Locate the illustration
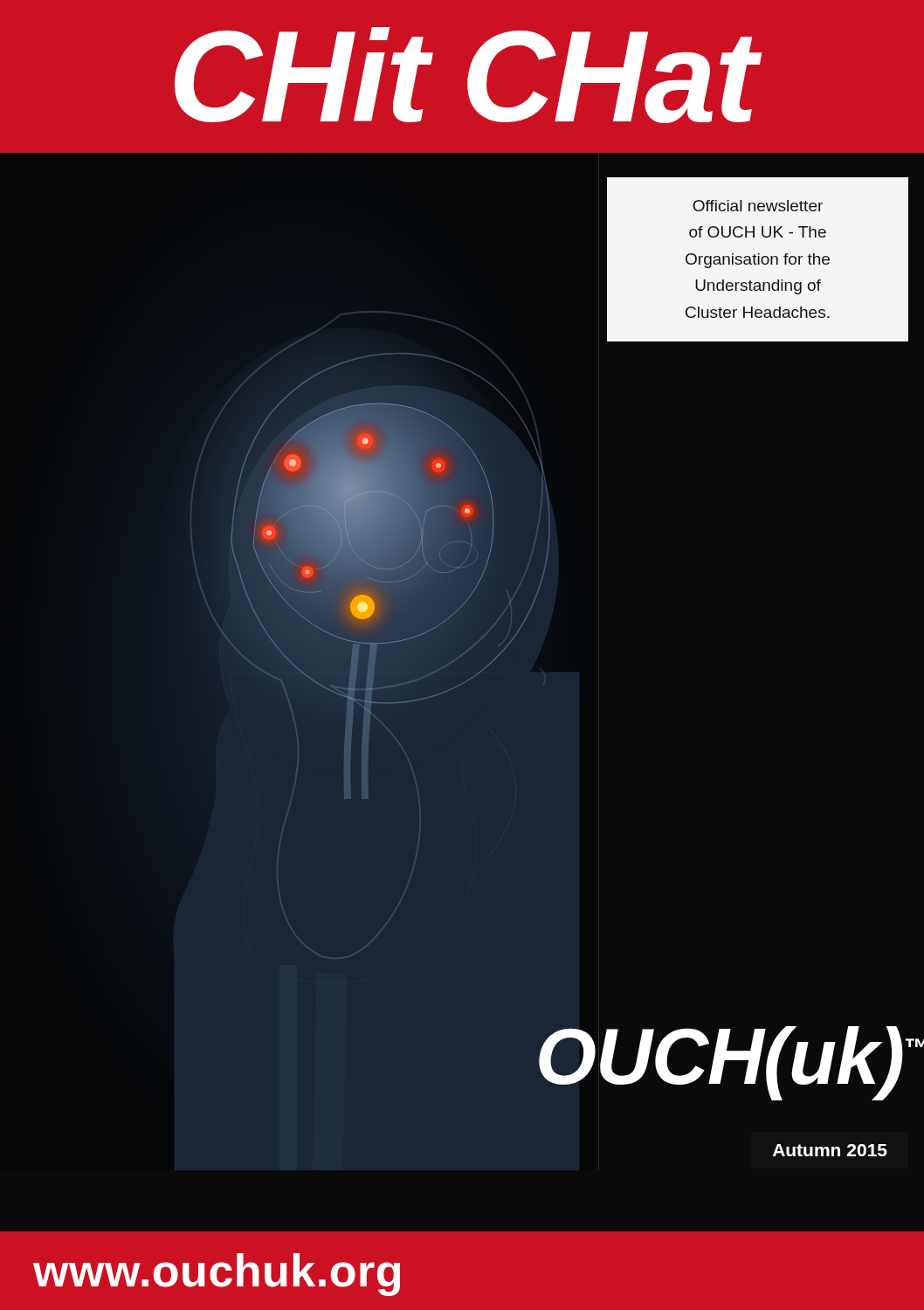Image resolution: width=924 pixels, height=1310 pixels. pyautogui.click(x=297, y=662)
